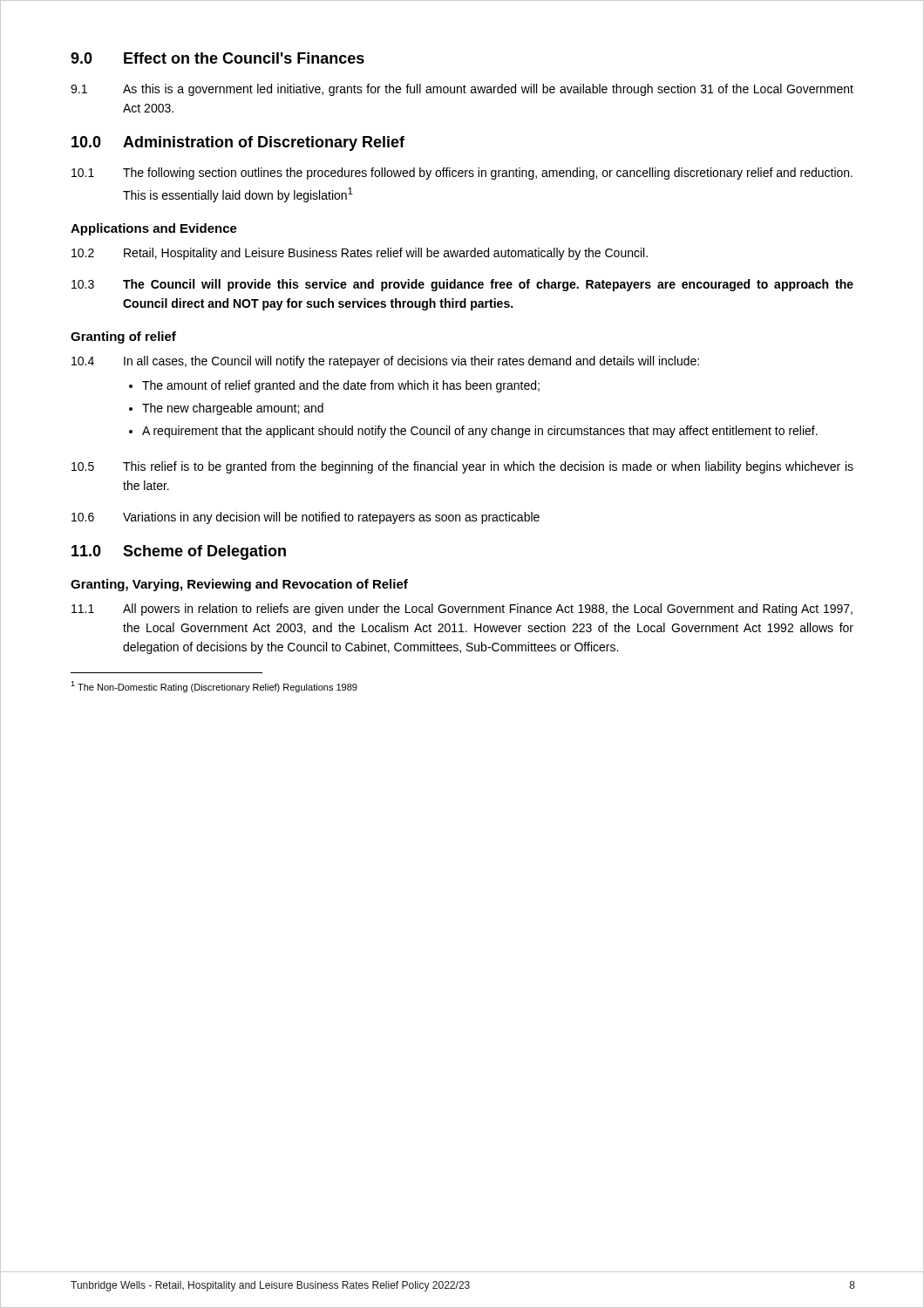Find the region starting "5 This relief is to be granted"
Viewport: 924px width, 1308px height.
(462, 477)
